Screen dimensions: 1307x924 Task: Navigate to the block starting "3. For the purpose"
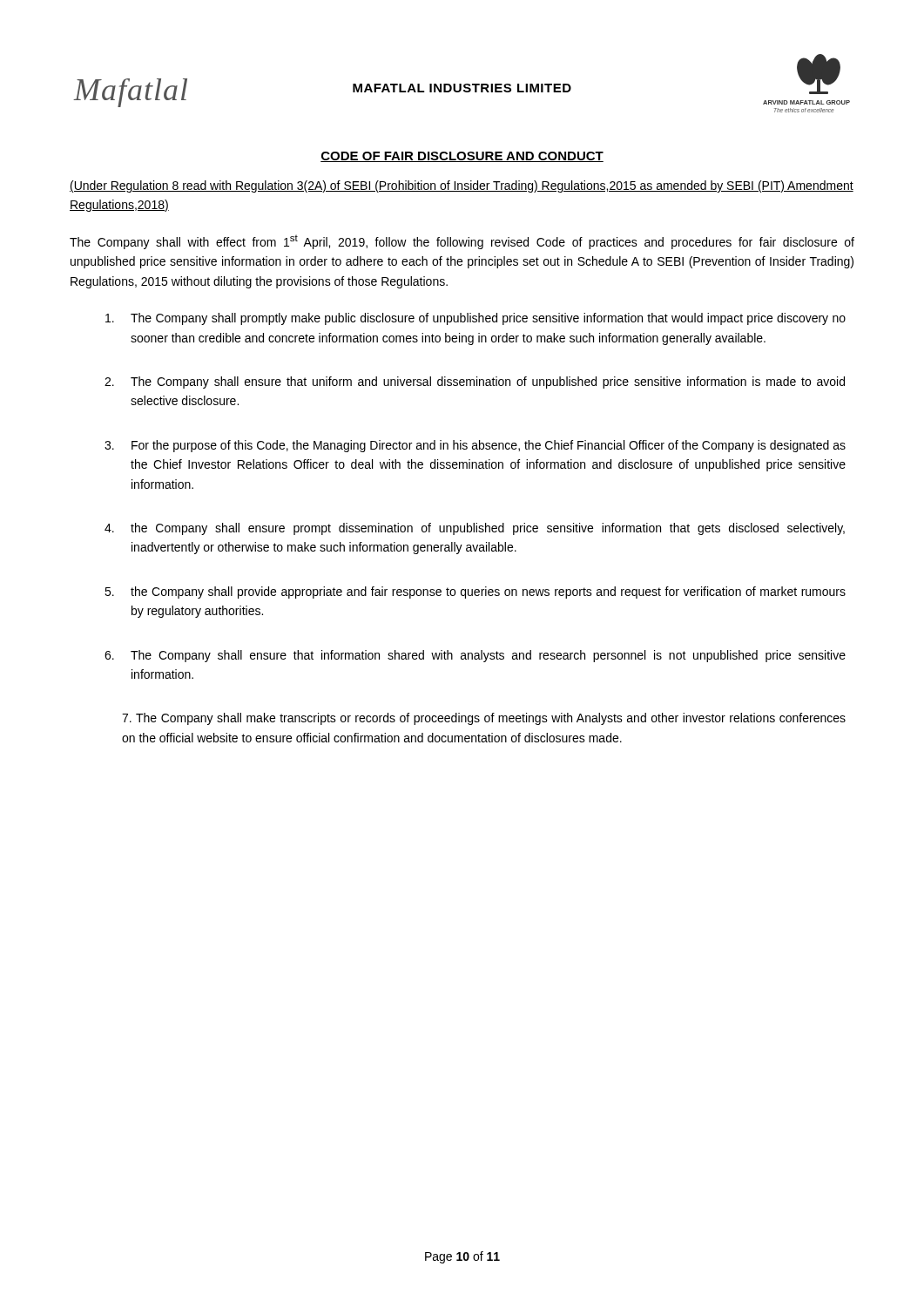[475, 465]
